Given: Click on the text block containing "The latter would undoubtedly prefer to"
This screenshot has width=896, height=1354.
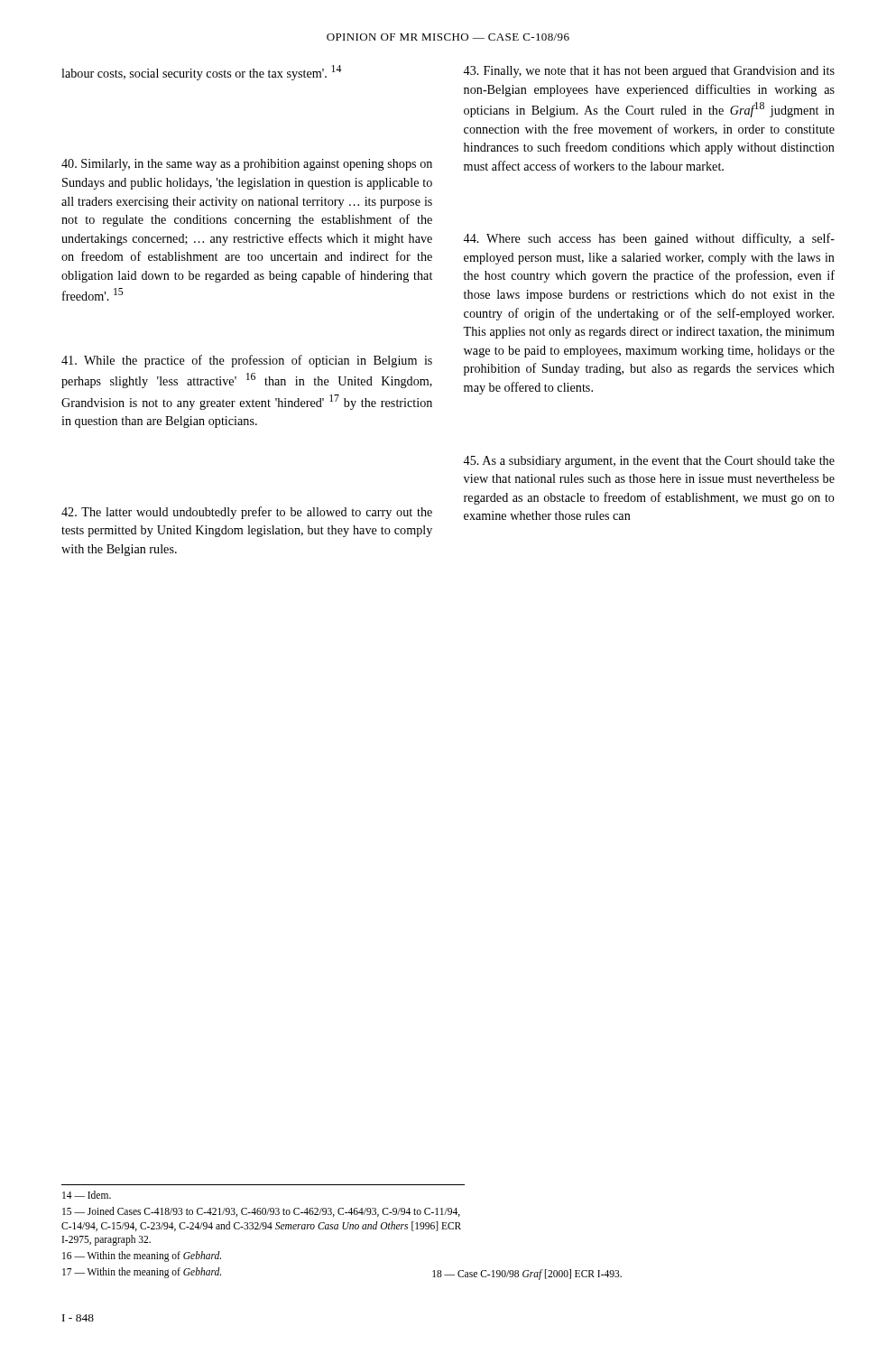Looking at the screenshot, I should (x=247, y=530).
